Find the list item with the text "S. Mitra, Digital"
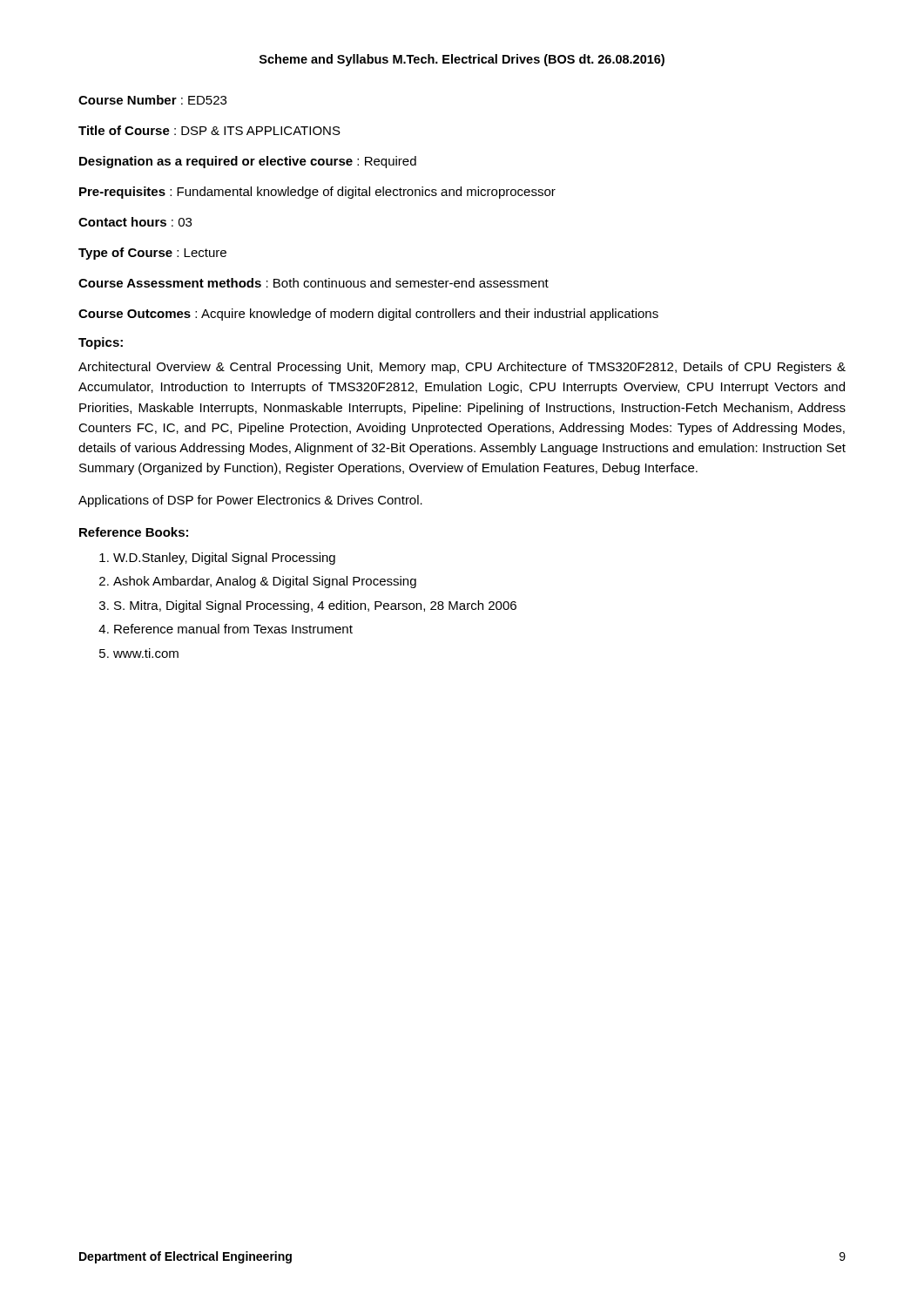The height and width of the screenshot is (1307, 924). [x=315, y=605]
